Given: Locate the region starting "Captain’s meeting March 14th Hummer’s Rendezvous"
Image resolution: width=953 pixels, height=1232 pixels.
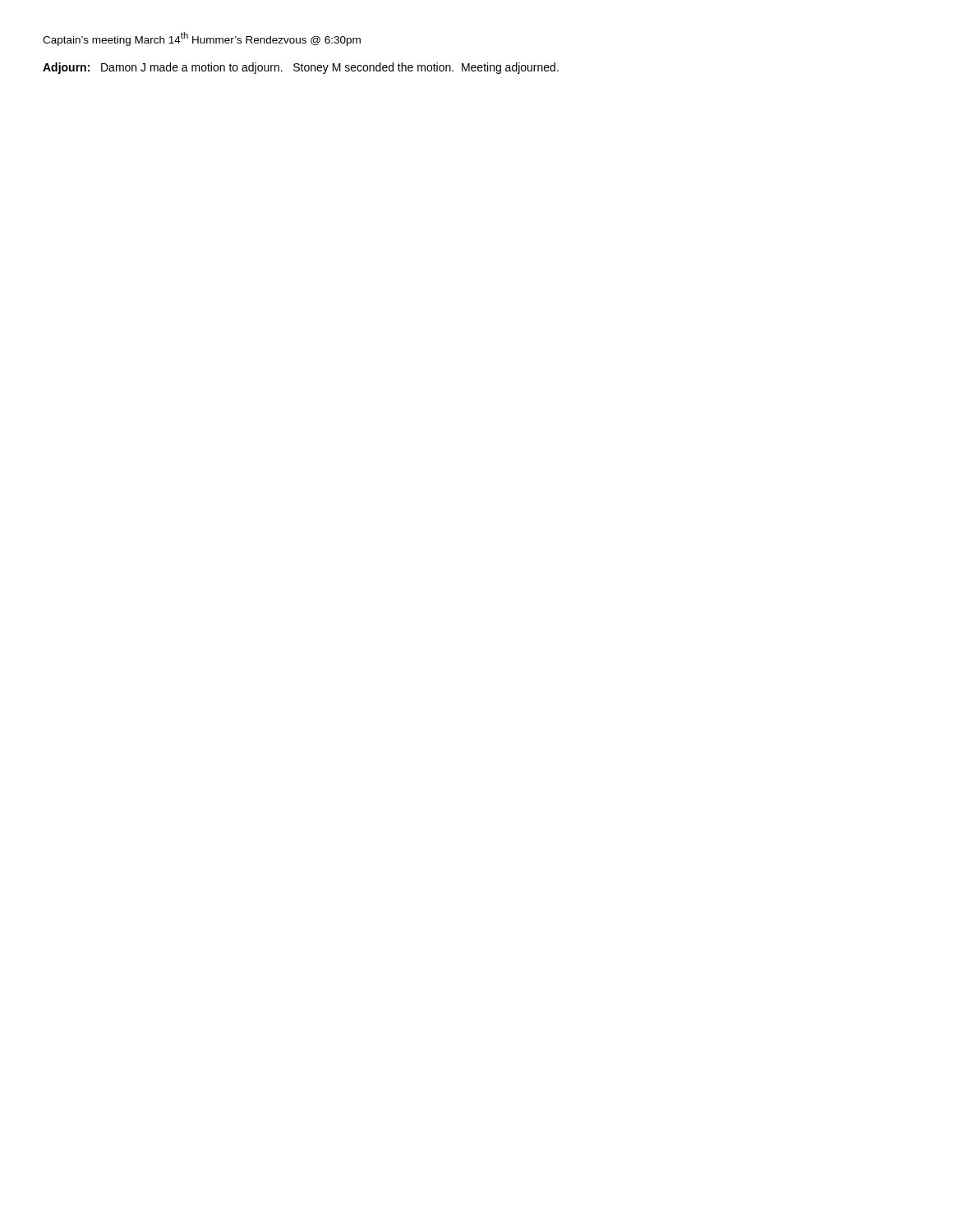Looking at the screenshot, I should [202, 38].
